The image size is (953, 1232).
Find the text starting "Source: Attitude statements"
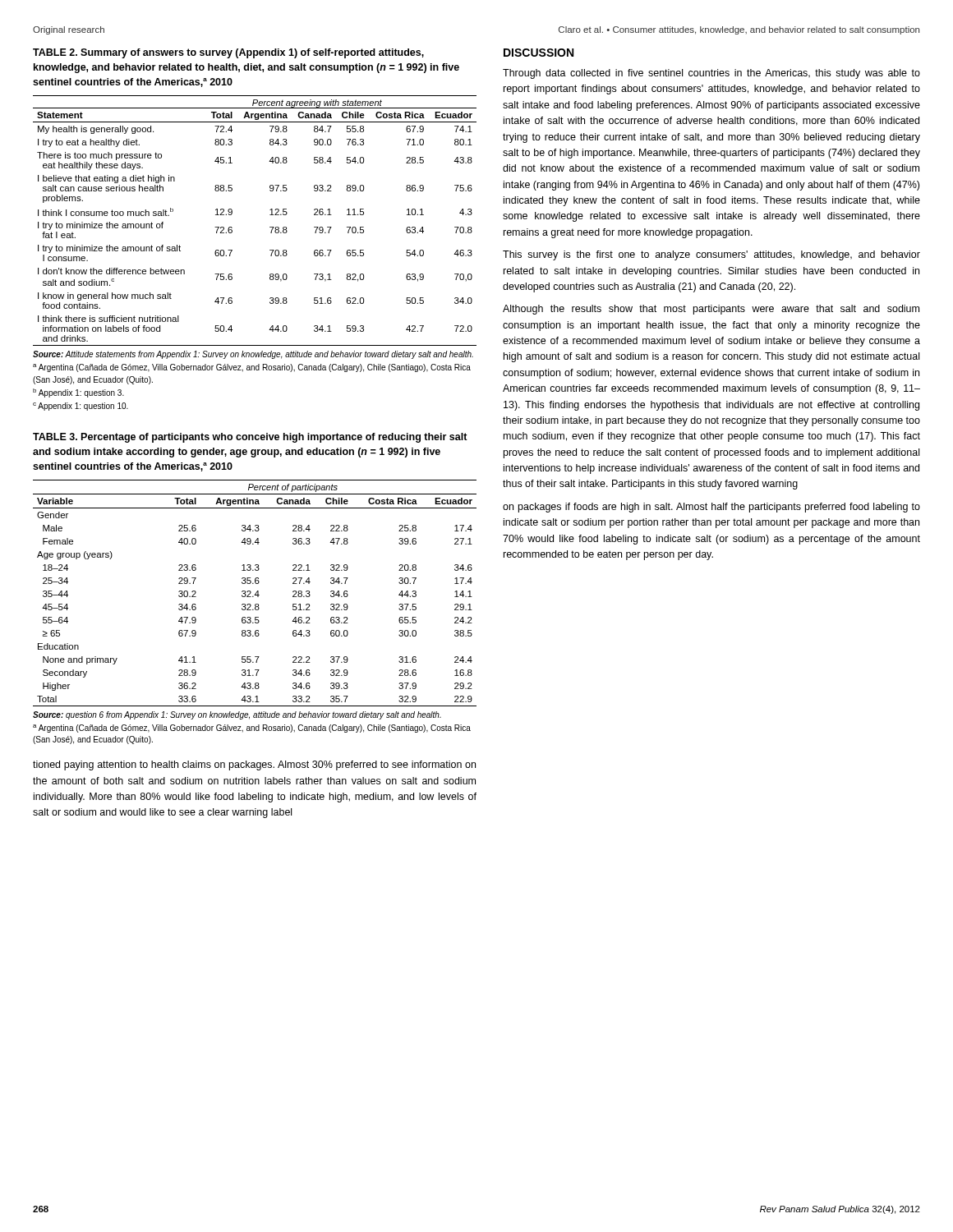point(253,381)
